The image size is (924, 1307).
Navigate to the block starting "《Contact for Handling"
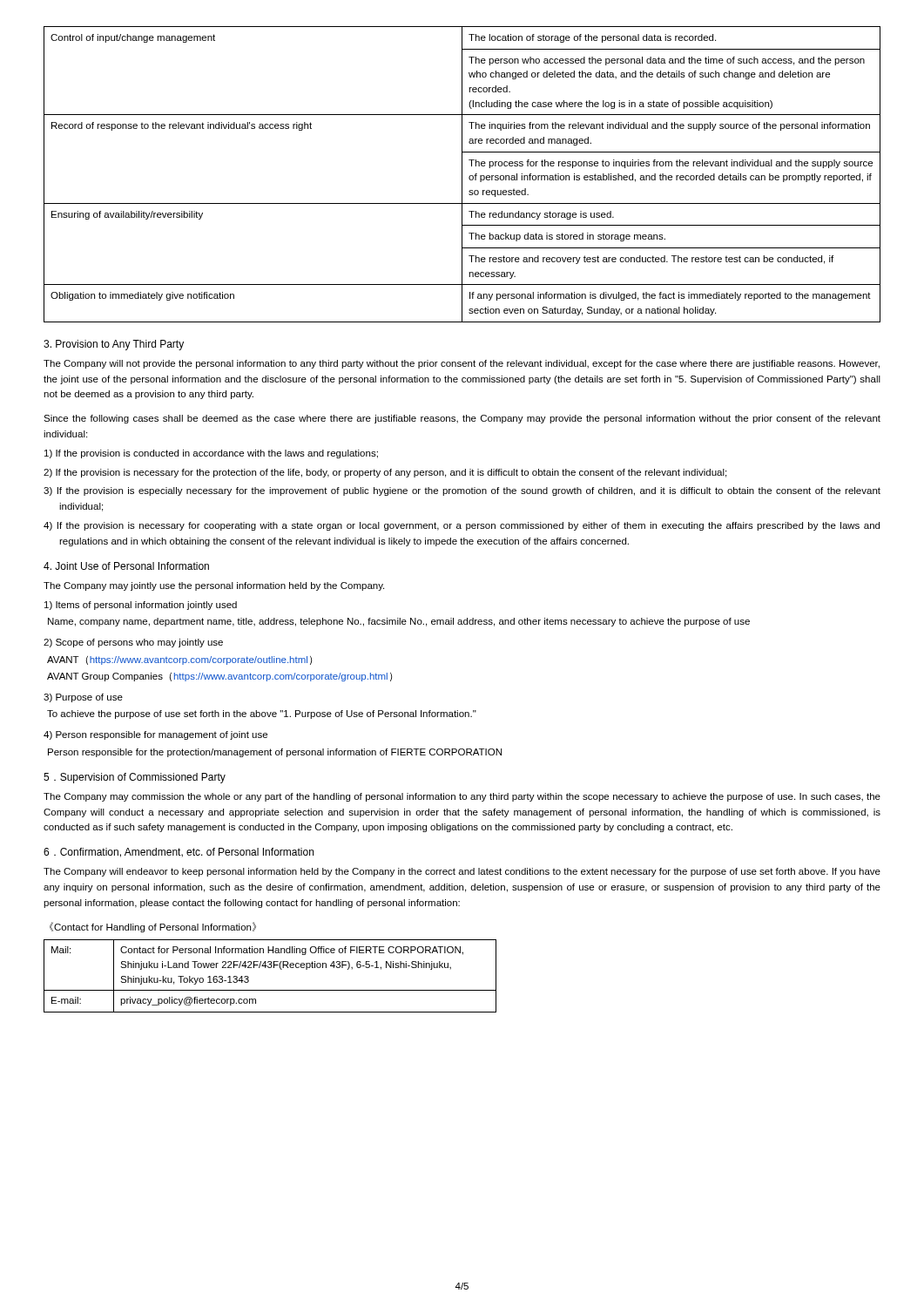[x=153, y=927]
